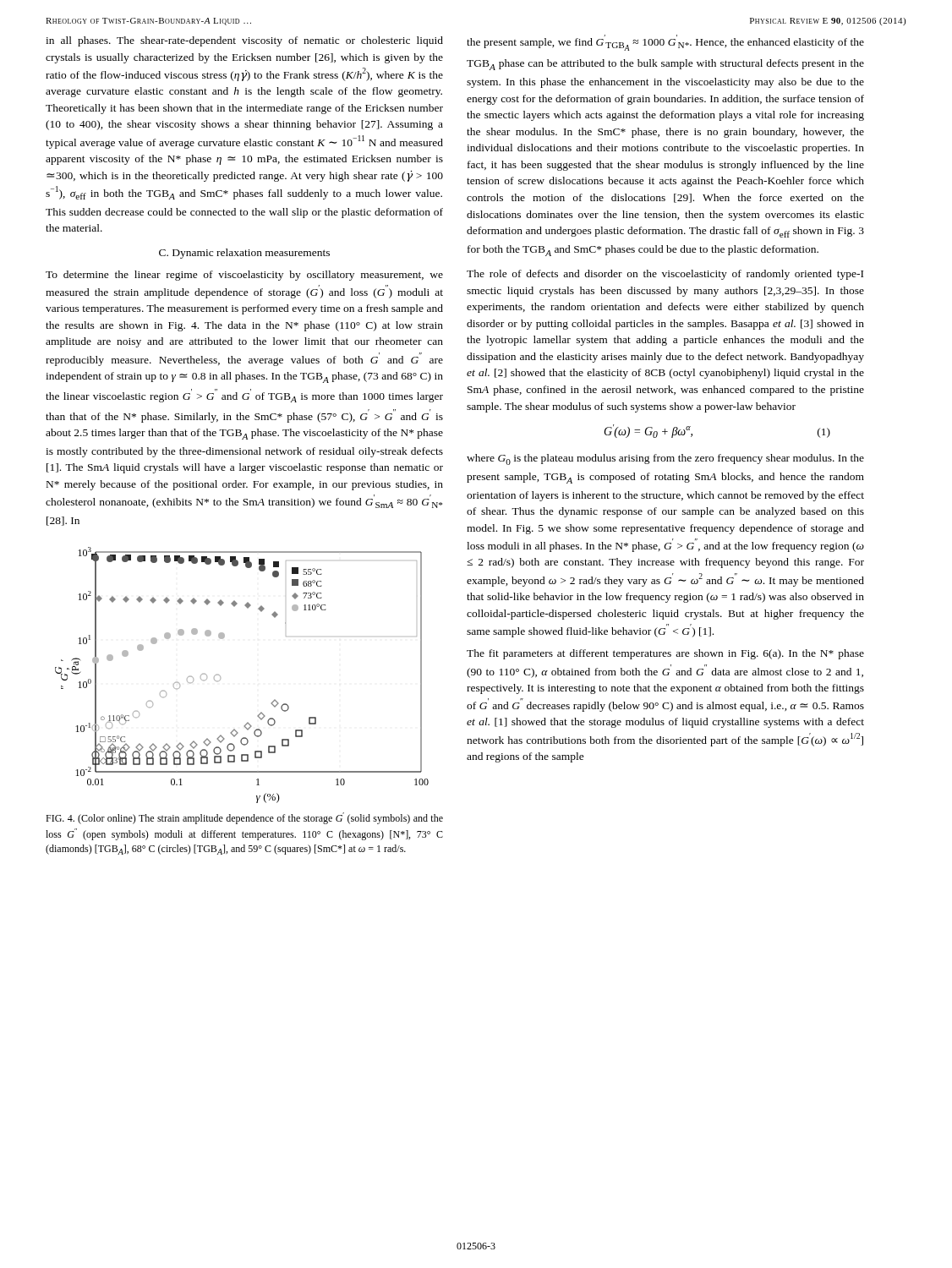Screen dimensions: 1268x952
Task: Where is the passage that starts "To determine the linear regime of viscoelasticity by"?
Action: click(244, 397)
